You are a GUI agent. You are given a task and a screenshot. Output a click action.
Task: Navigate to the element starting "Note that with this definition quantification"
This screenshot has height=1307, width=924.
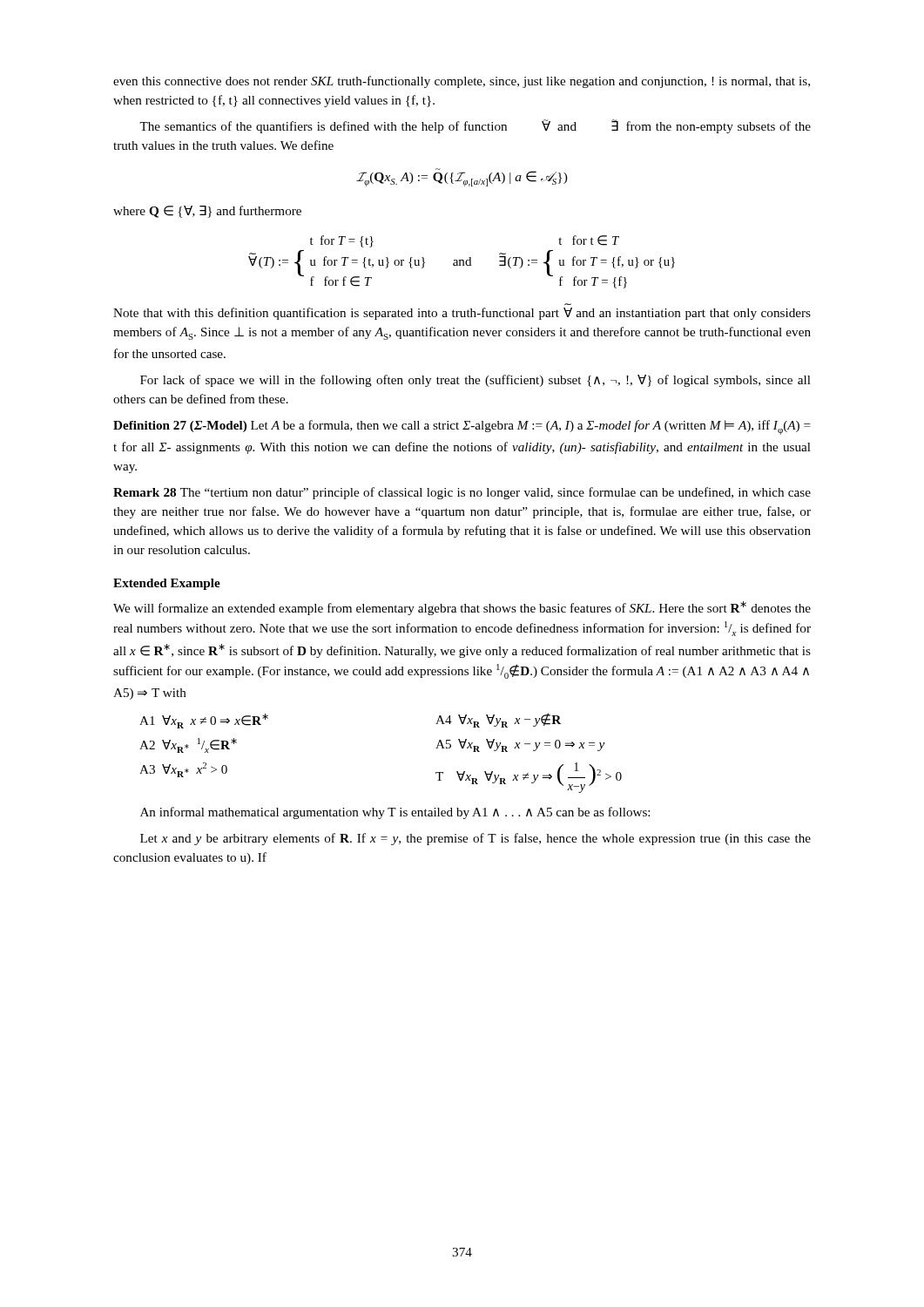point(462,333)
